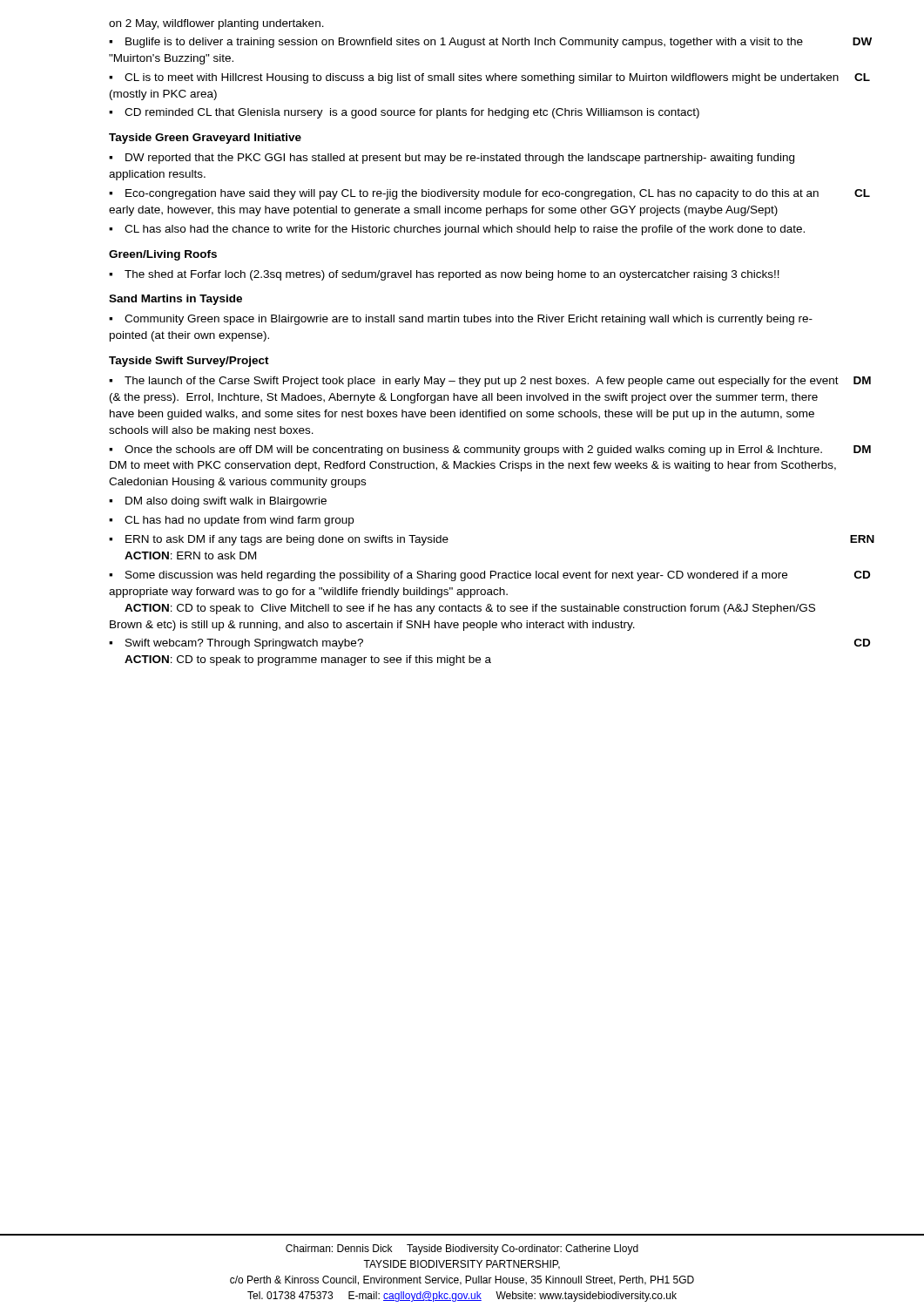Point to the block beginning "▪CL is to meet with Hillcrest Housing"
The width and height of the screenshot is (924, 1307).
497,86
